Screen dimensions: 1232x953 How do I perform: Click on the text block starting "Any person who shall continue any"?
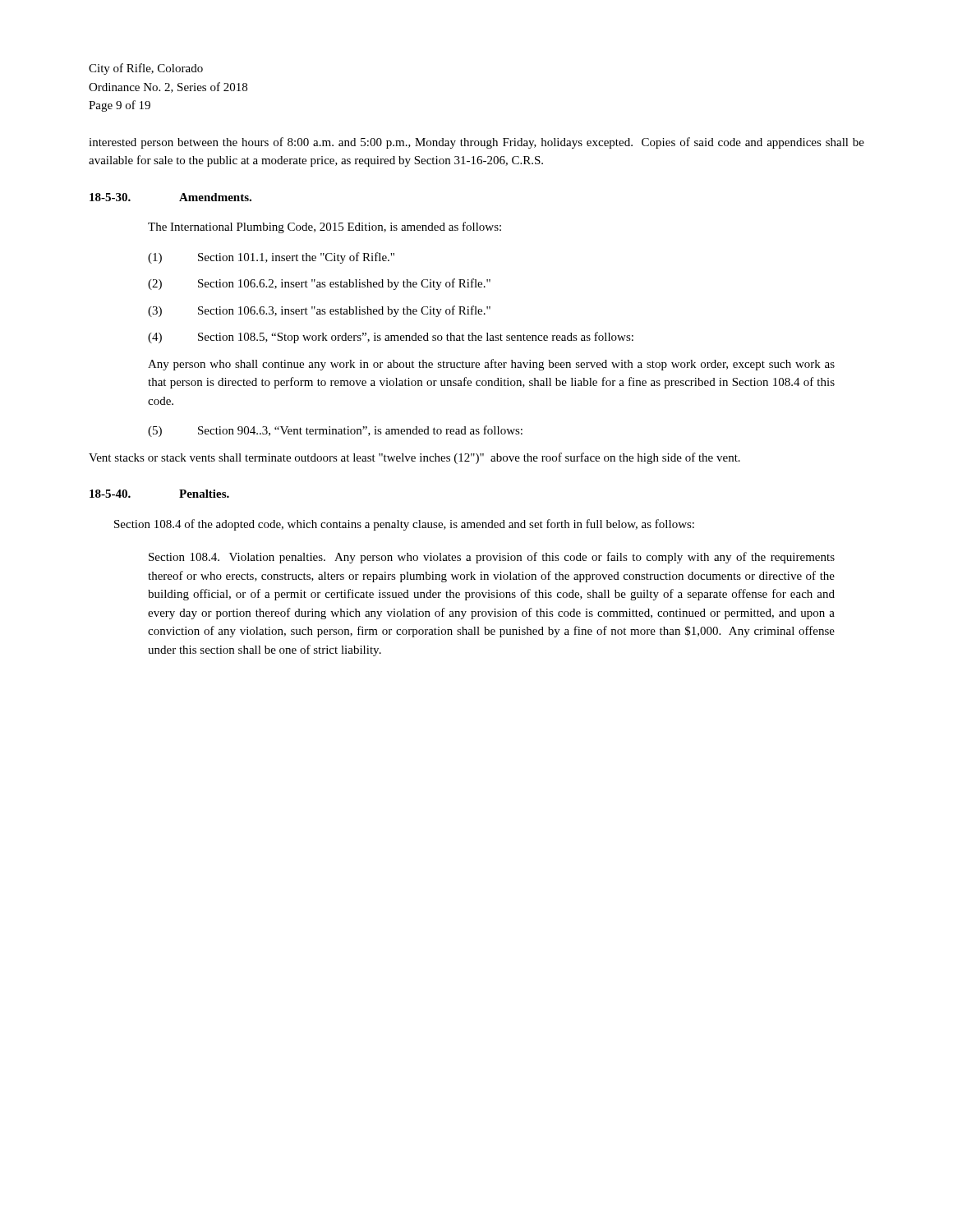(491, 382)
